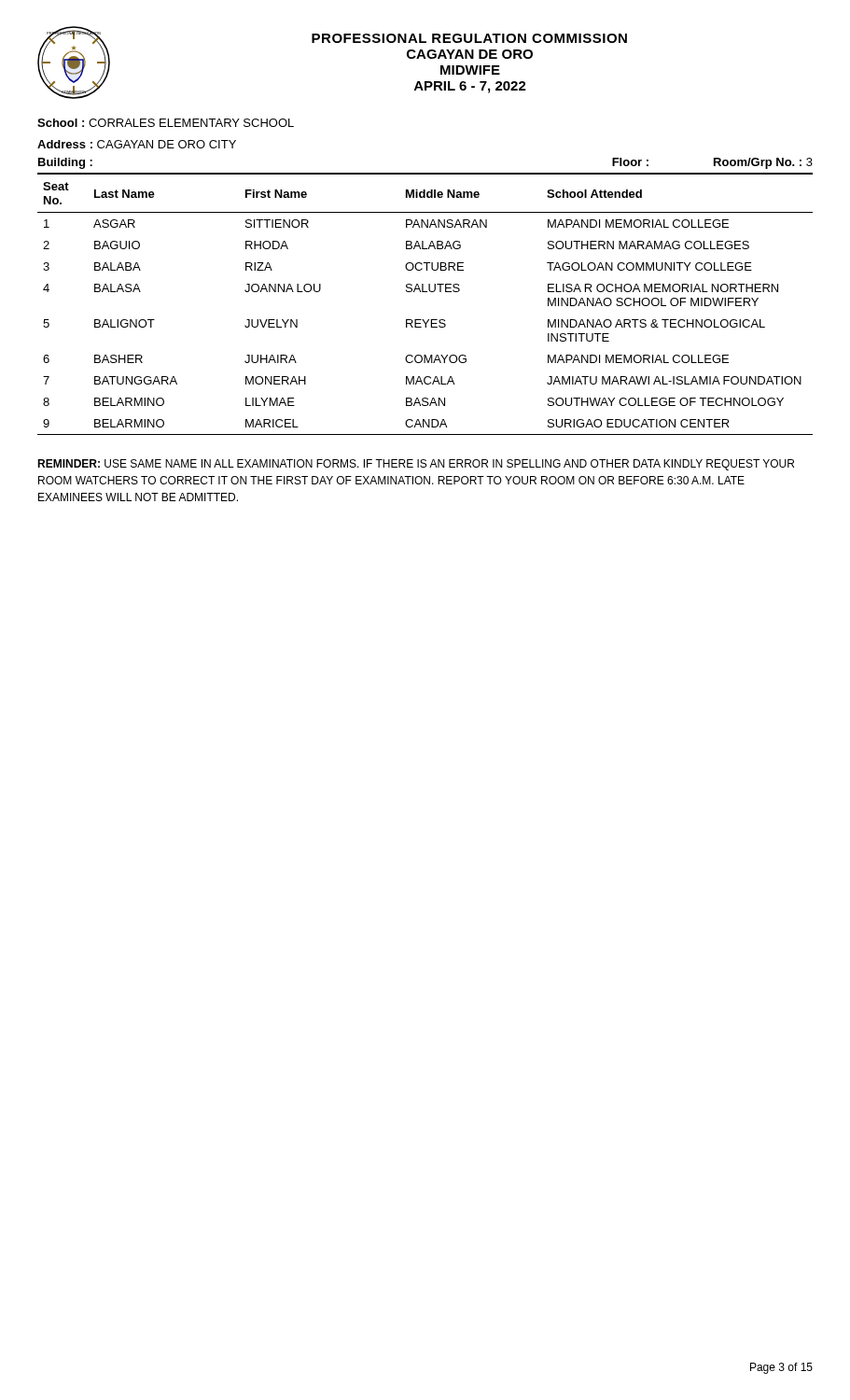Image resolution: width=850 pixels, height=1400 pixels.
Task: Locate the text block with the text "REMINDER: USE SAME NAME IN ALL EXAMINATION FORMS."
Action: [416, 481]
